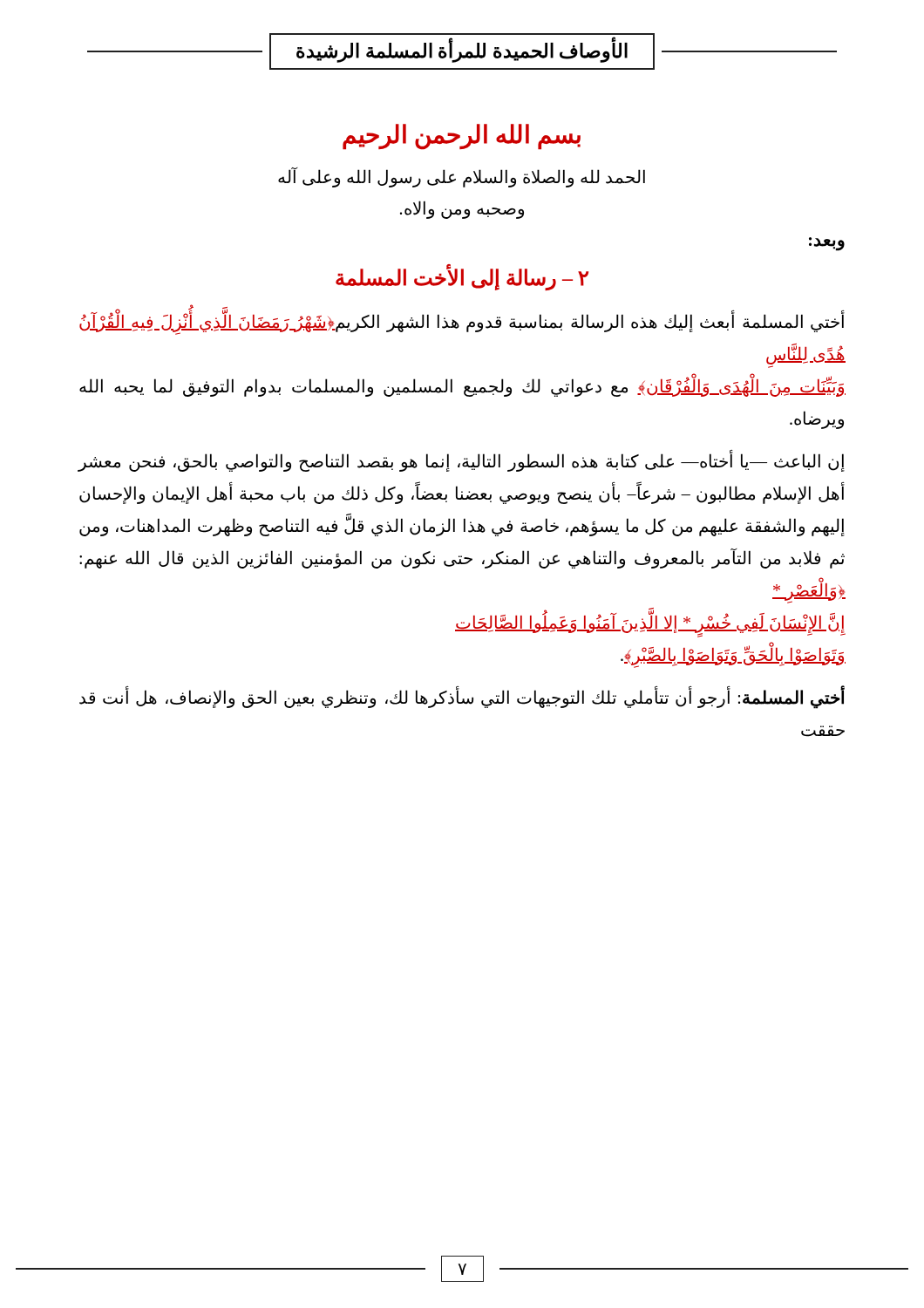Find the text block starting "إن الباعث —يا أختاه— على كتابة هذه"
This screenshot has height=1308, width=924.
tap(462, 558)
